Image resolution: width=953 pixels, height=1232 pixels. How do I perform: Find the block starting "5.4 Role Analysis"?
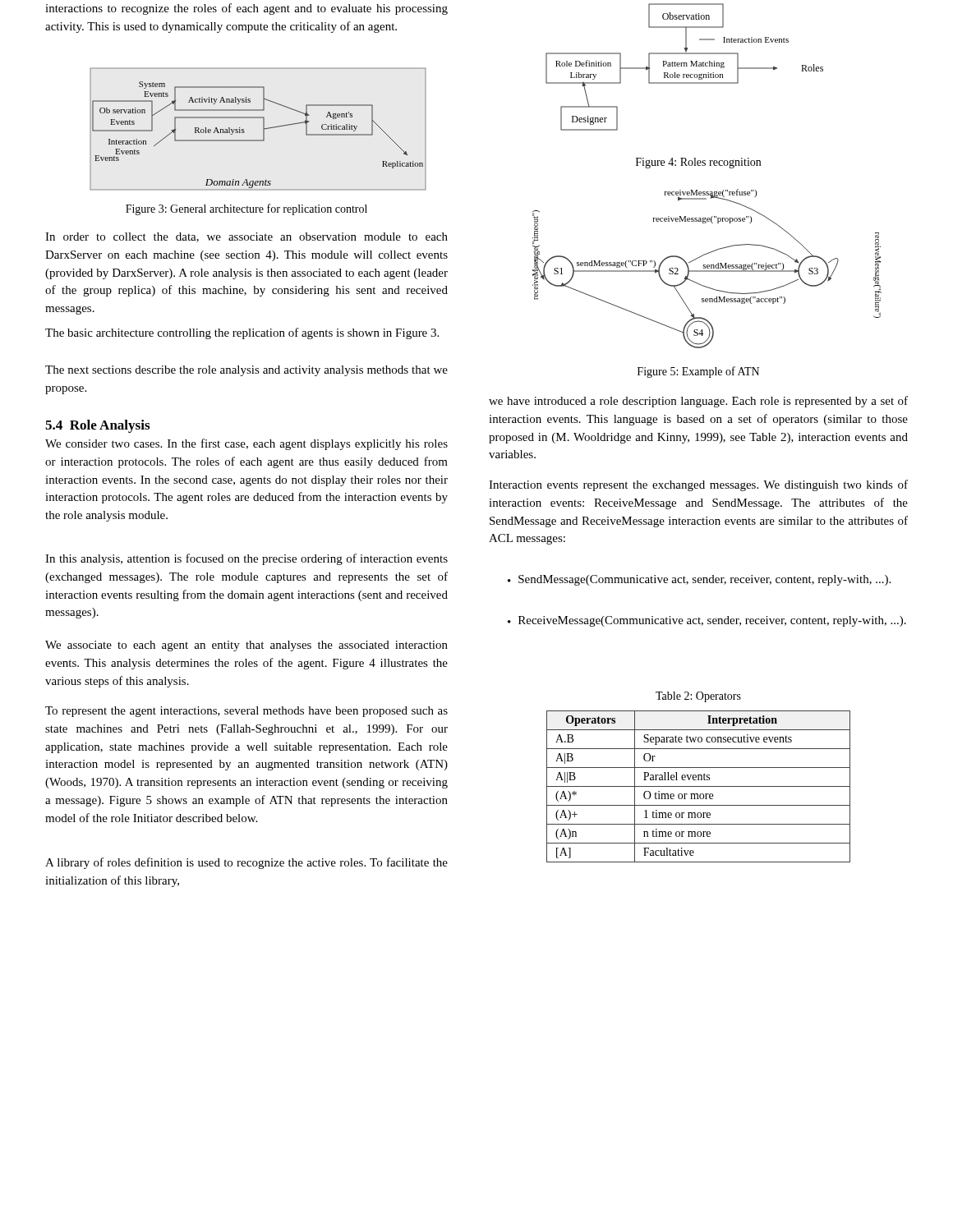[x=98, y=425]
